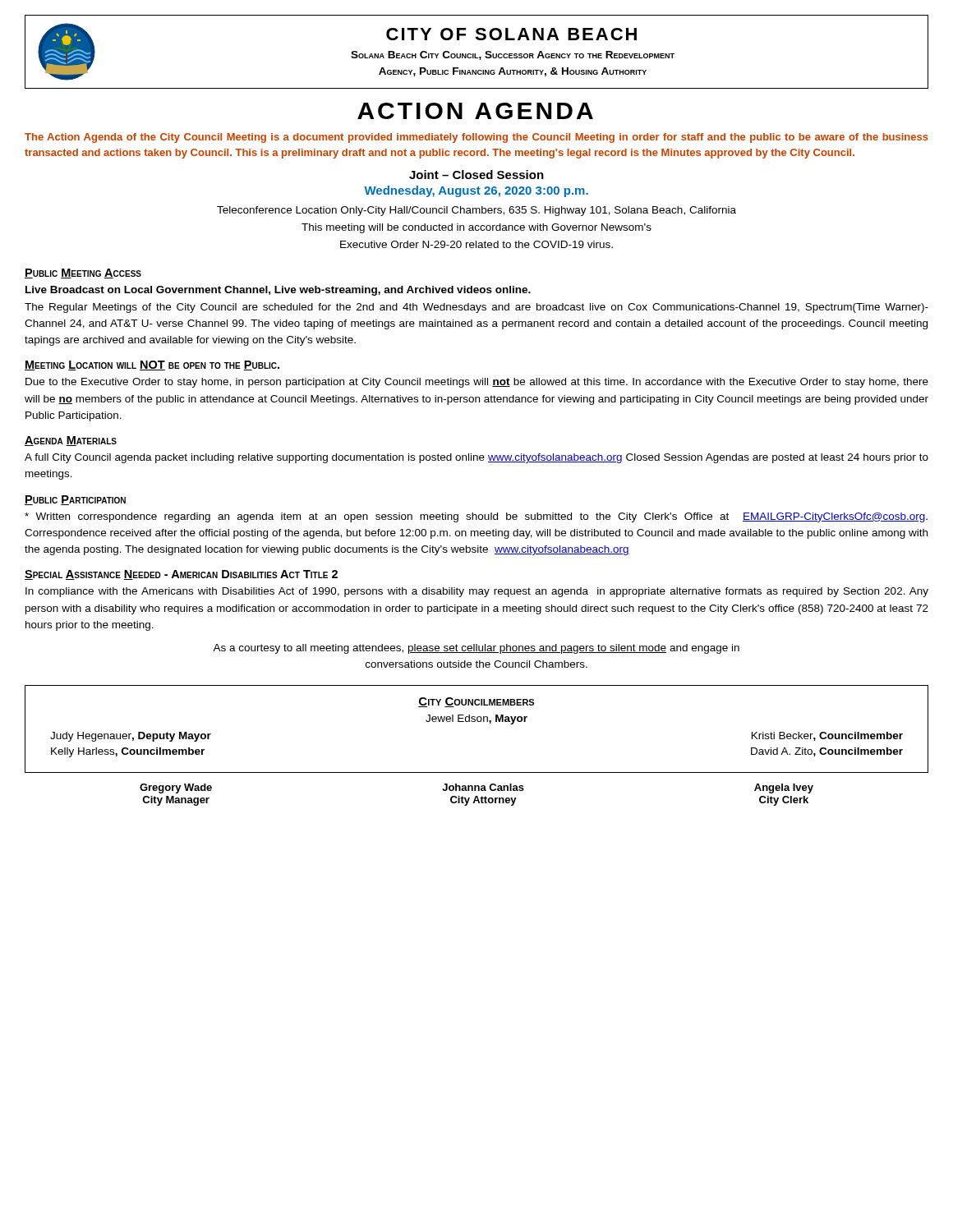
Task: Point to the text starting "Joint – Closed Session"
Action: point(476,174)
